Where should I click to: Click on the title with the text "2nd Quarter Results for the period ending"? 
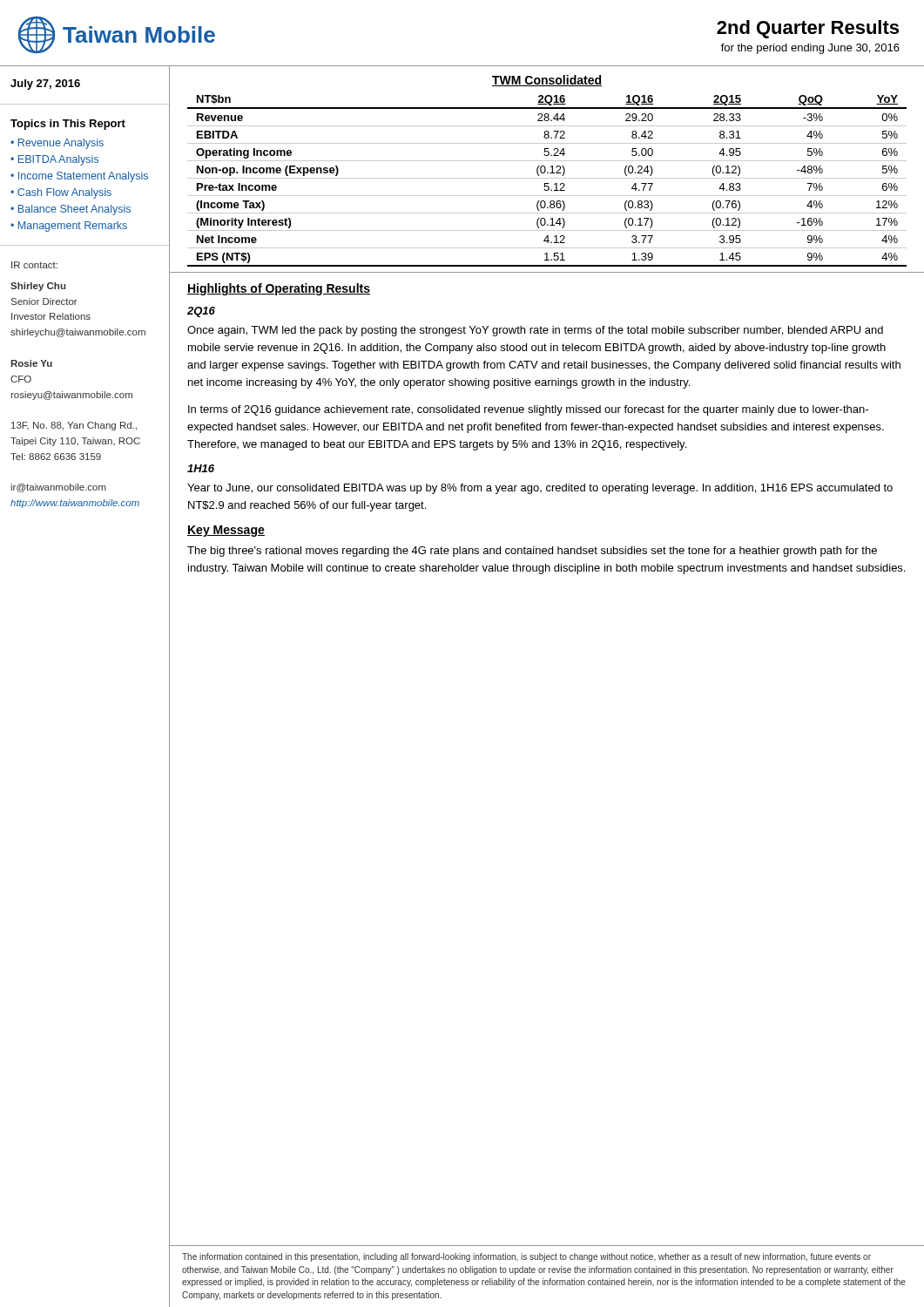pos(808,35)
